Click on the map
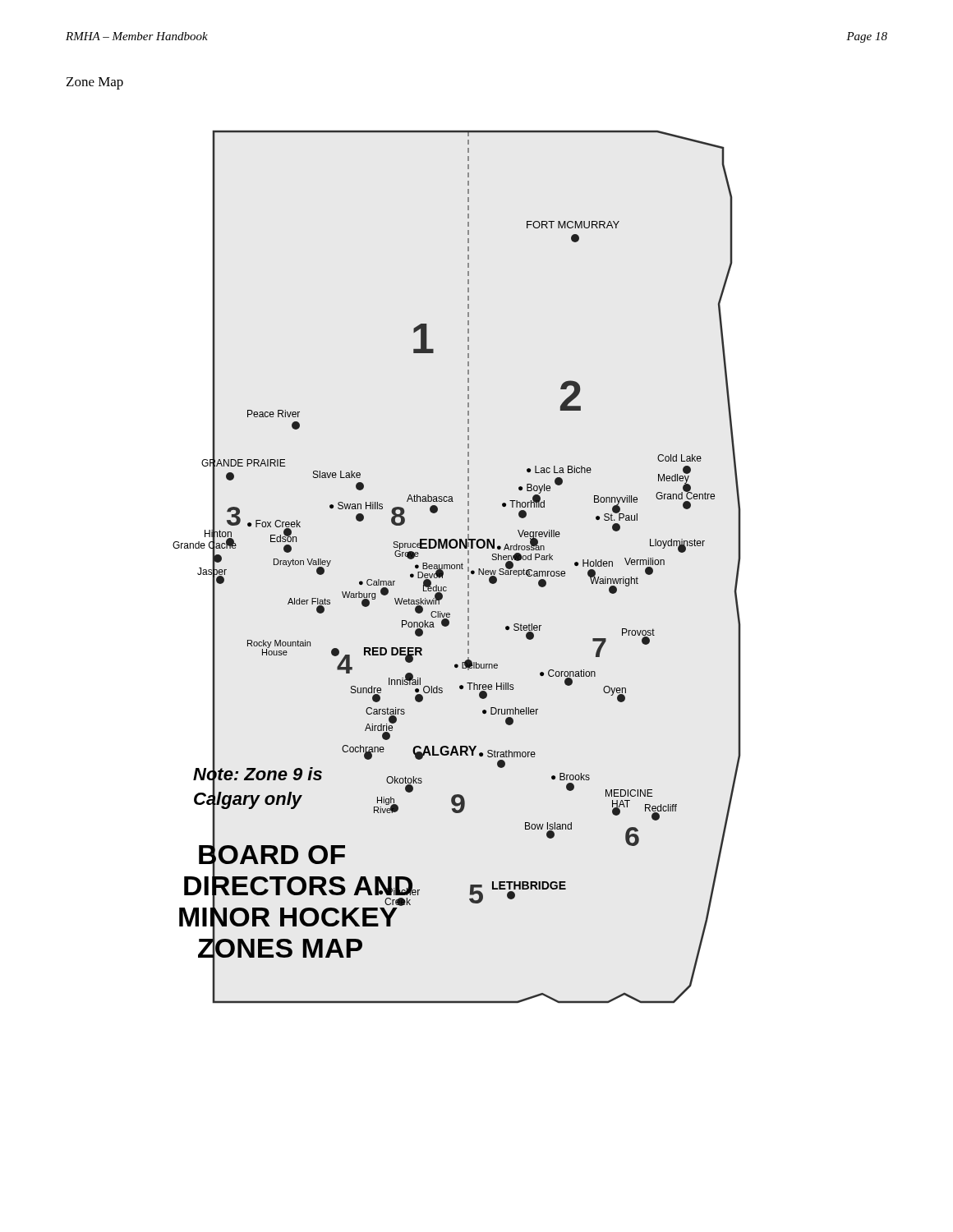The height and width of the screenshot is (1232, 953). tap(476, 632)
